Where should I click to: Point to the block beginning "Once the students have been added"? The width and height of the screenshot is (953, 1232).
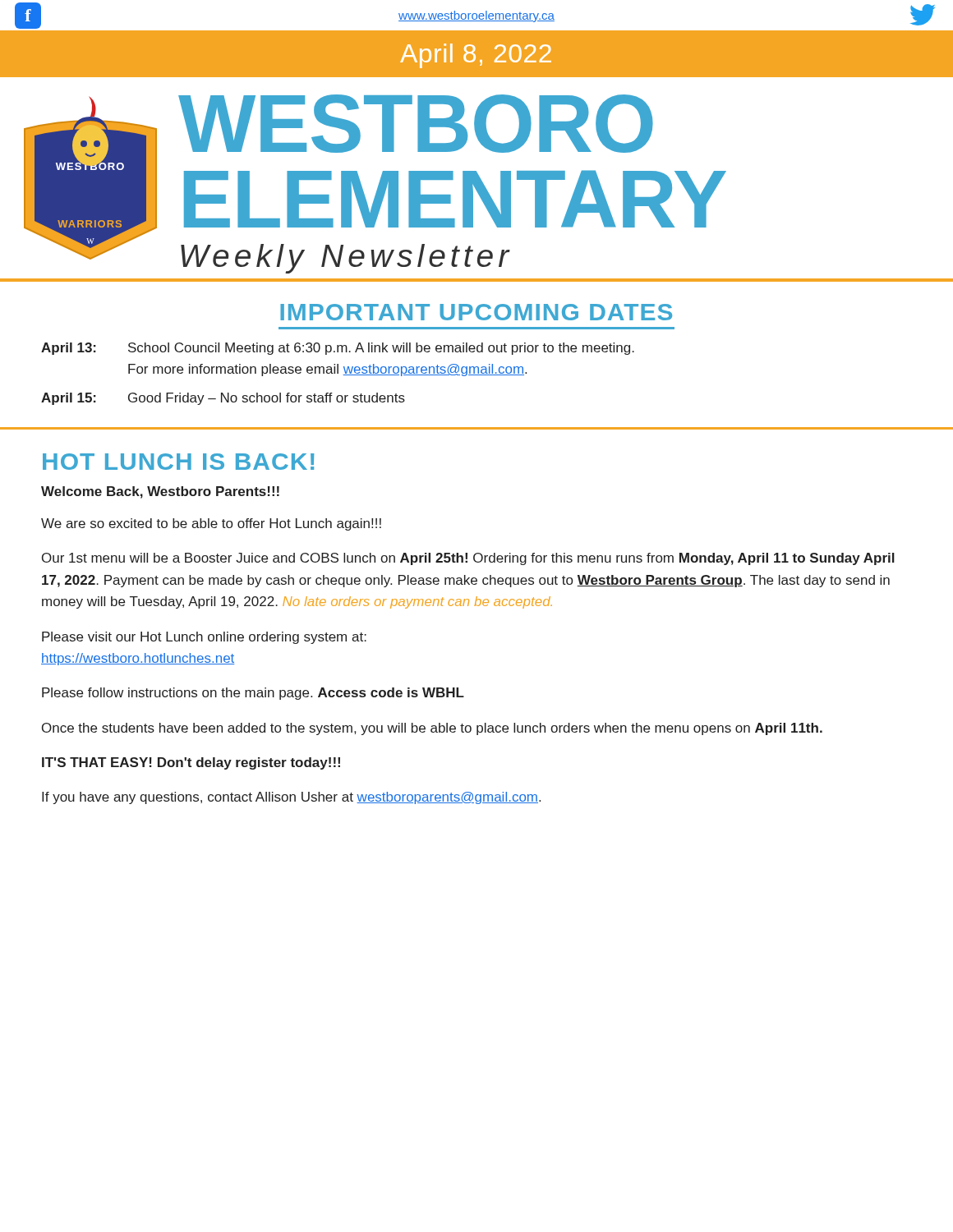click(432, 728)
